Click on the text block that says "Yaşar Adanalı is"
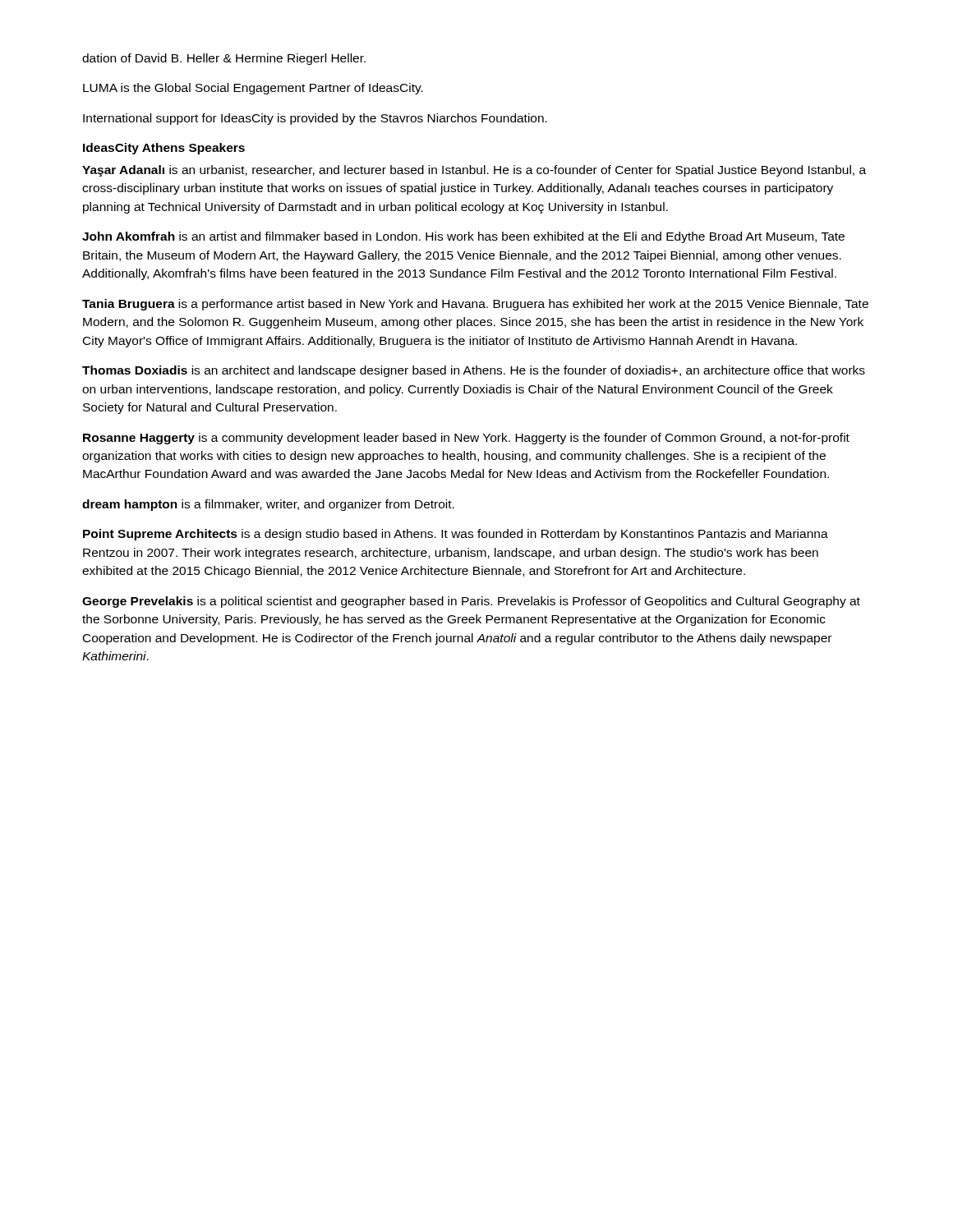This screenshot has width=953, height=1232. pos(474,188)
